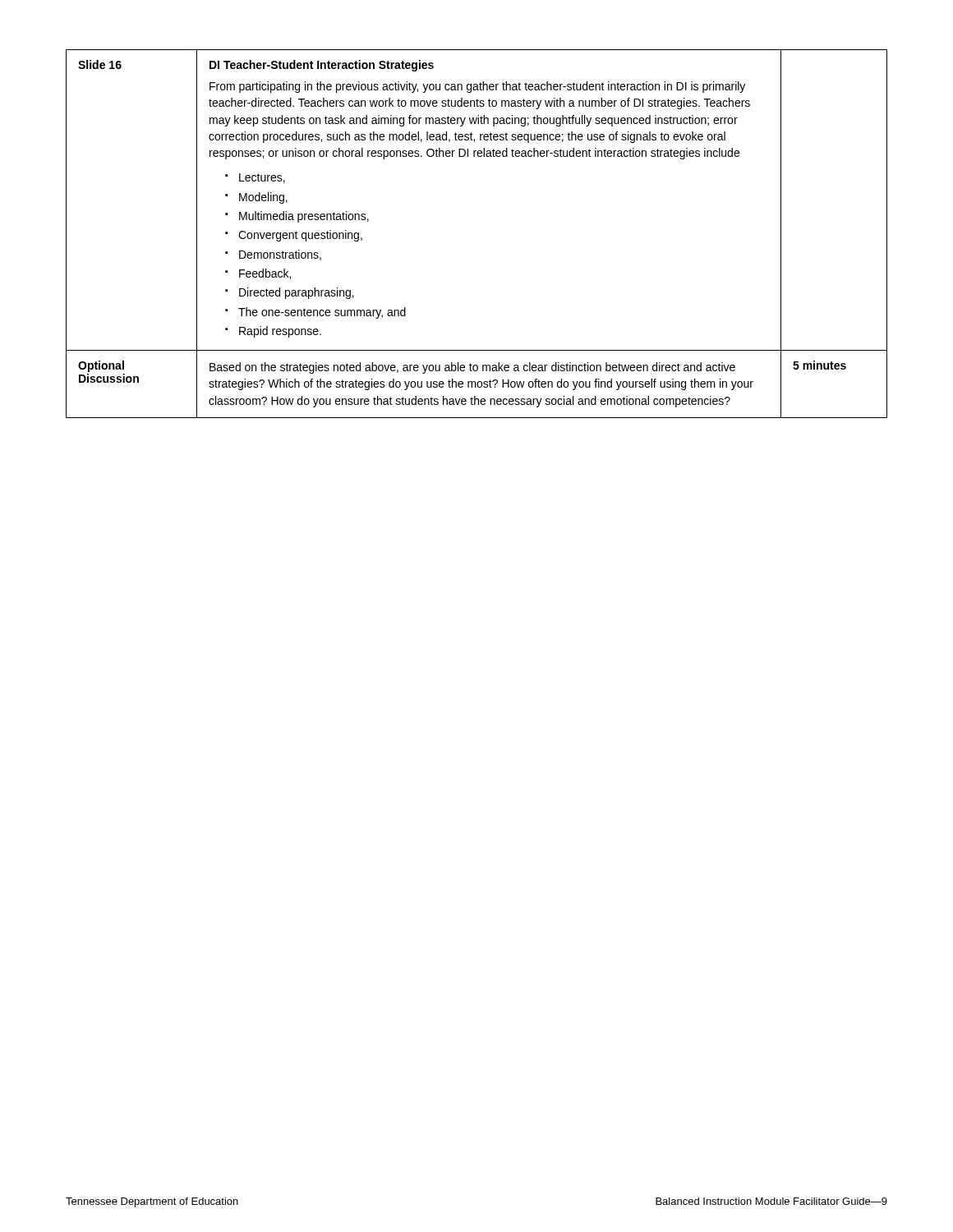Click on the table containing "Slide 16"
953x1232 pixels.
(x=476, y=234)
